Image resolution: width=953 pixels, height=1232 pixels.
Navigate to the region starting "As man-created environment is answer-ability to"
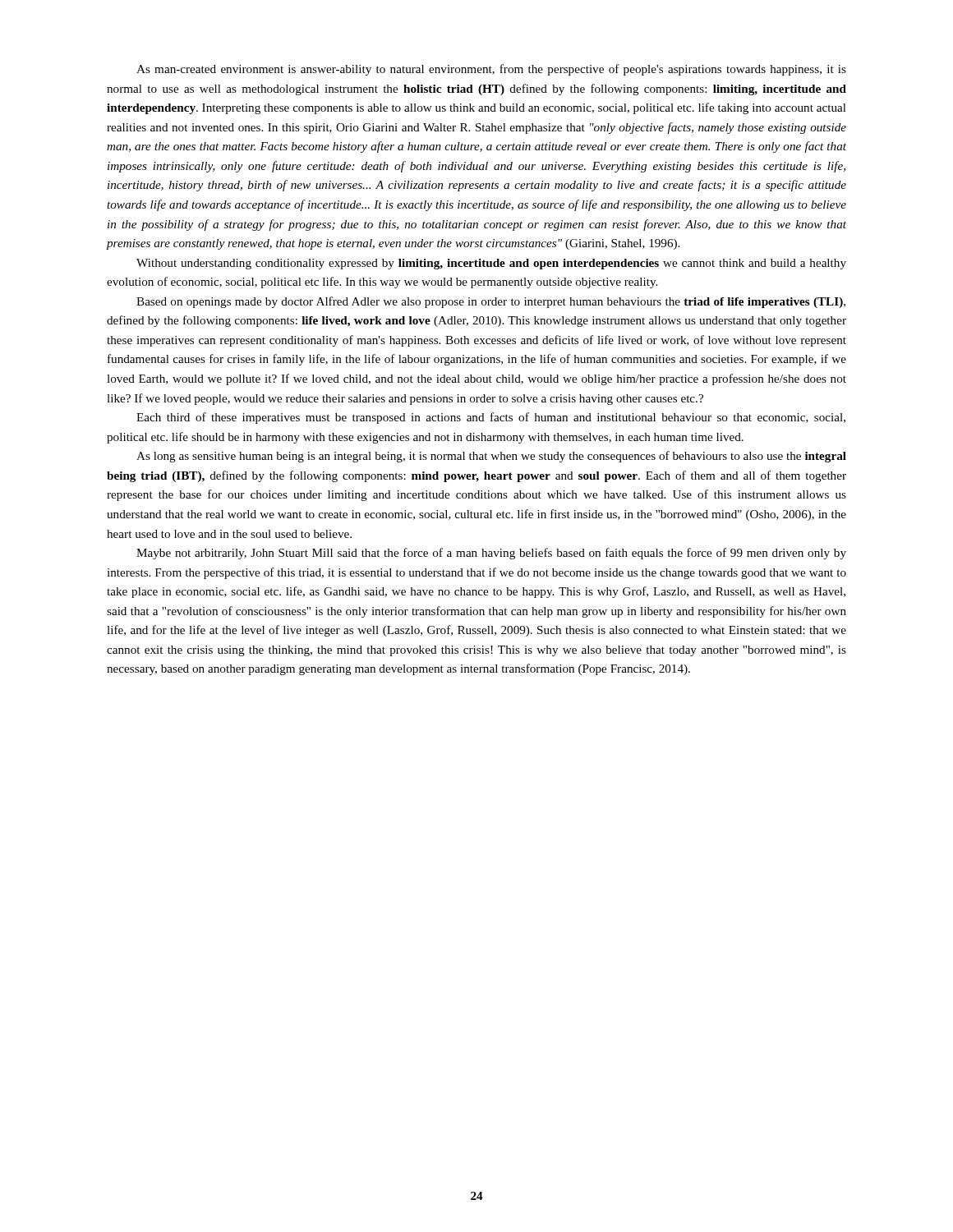[x=476, y=156]
